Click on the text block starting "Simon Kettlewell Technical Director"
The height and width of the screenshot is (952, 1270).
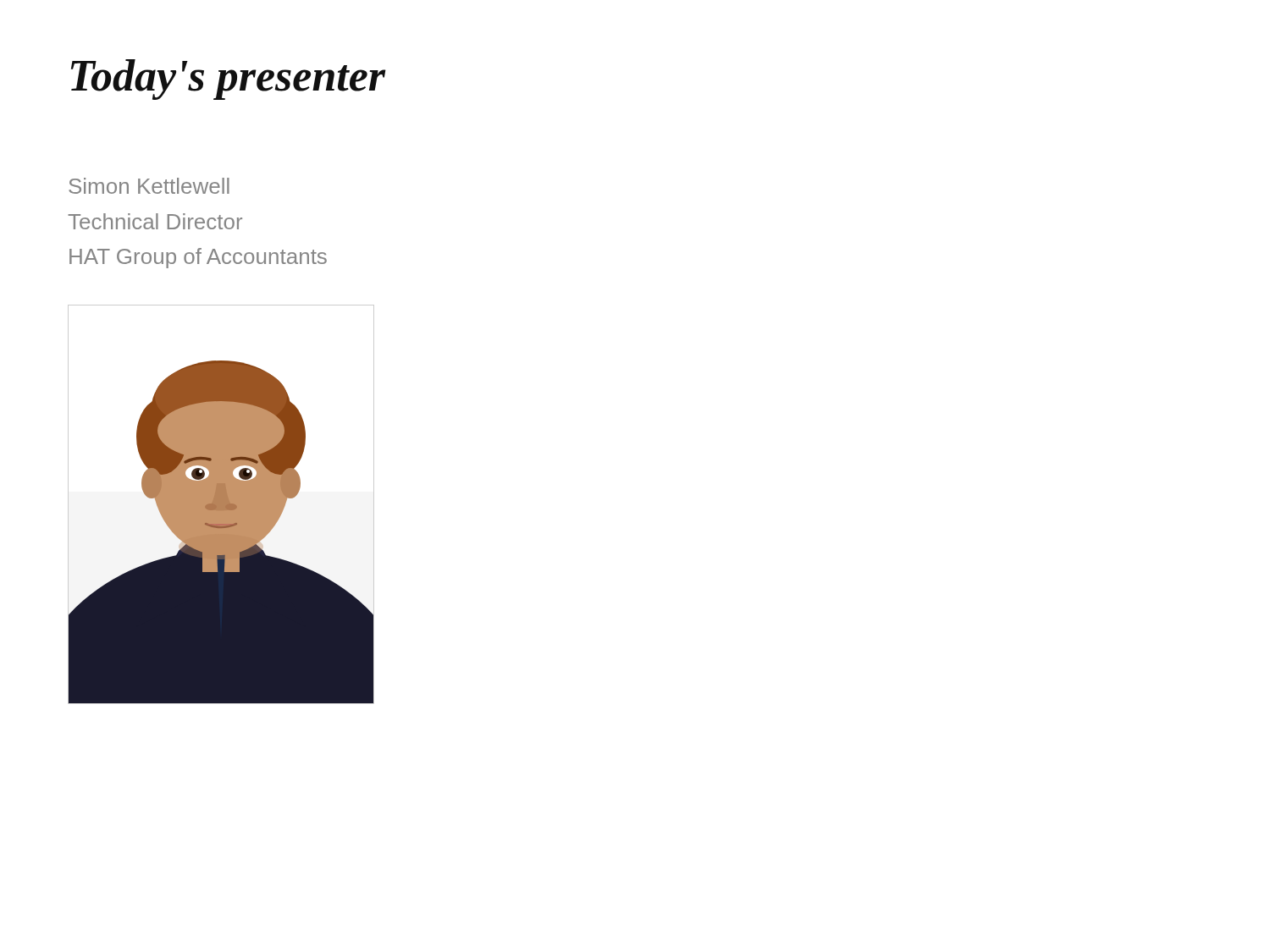pyautogui.click(x=198, y=221)
